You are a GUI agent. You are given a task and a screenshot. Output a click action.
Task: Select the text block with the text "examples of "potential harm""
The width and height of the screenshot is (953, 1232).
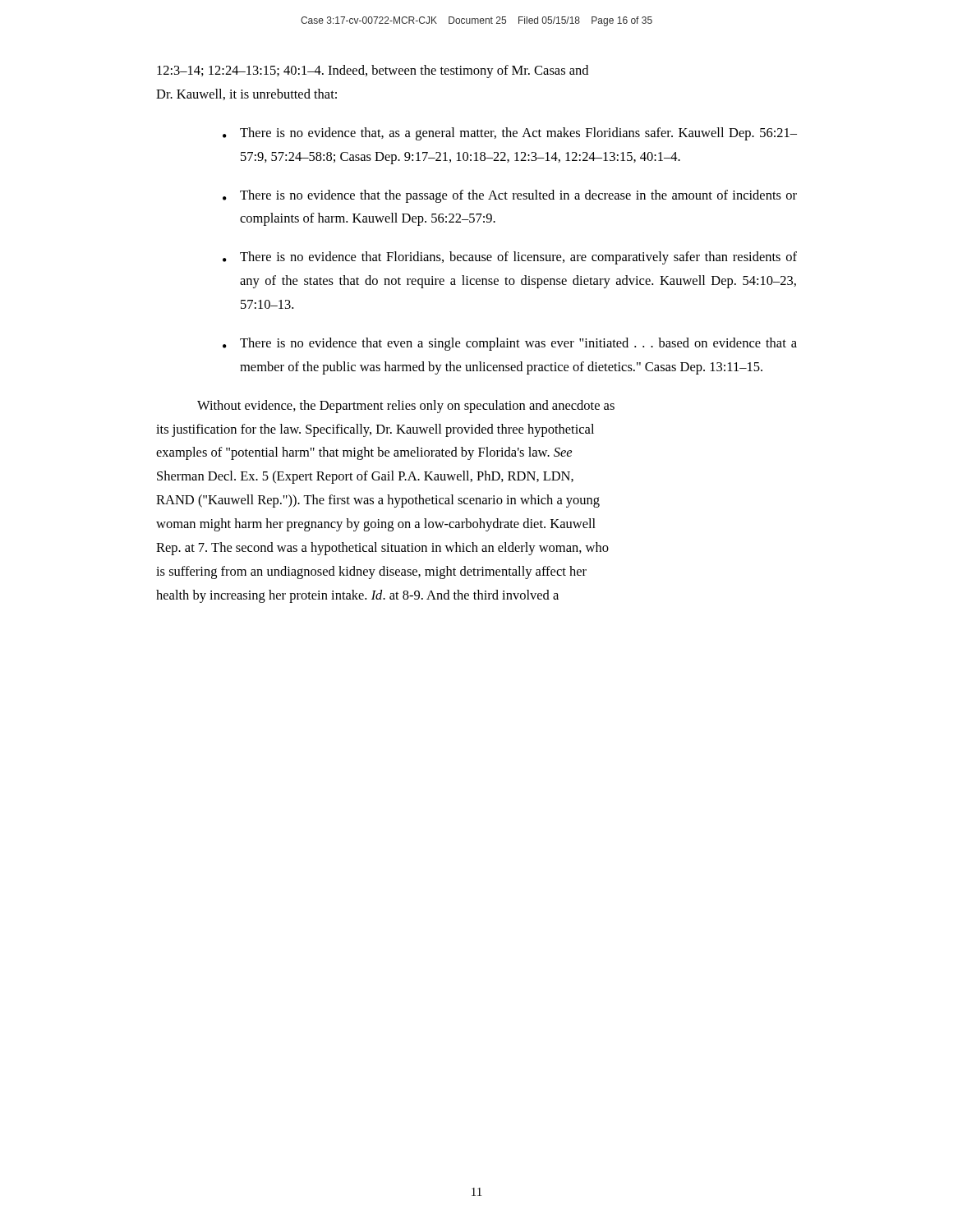(364, 452)
